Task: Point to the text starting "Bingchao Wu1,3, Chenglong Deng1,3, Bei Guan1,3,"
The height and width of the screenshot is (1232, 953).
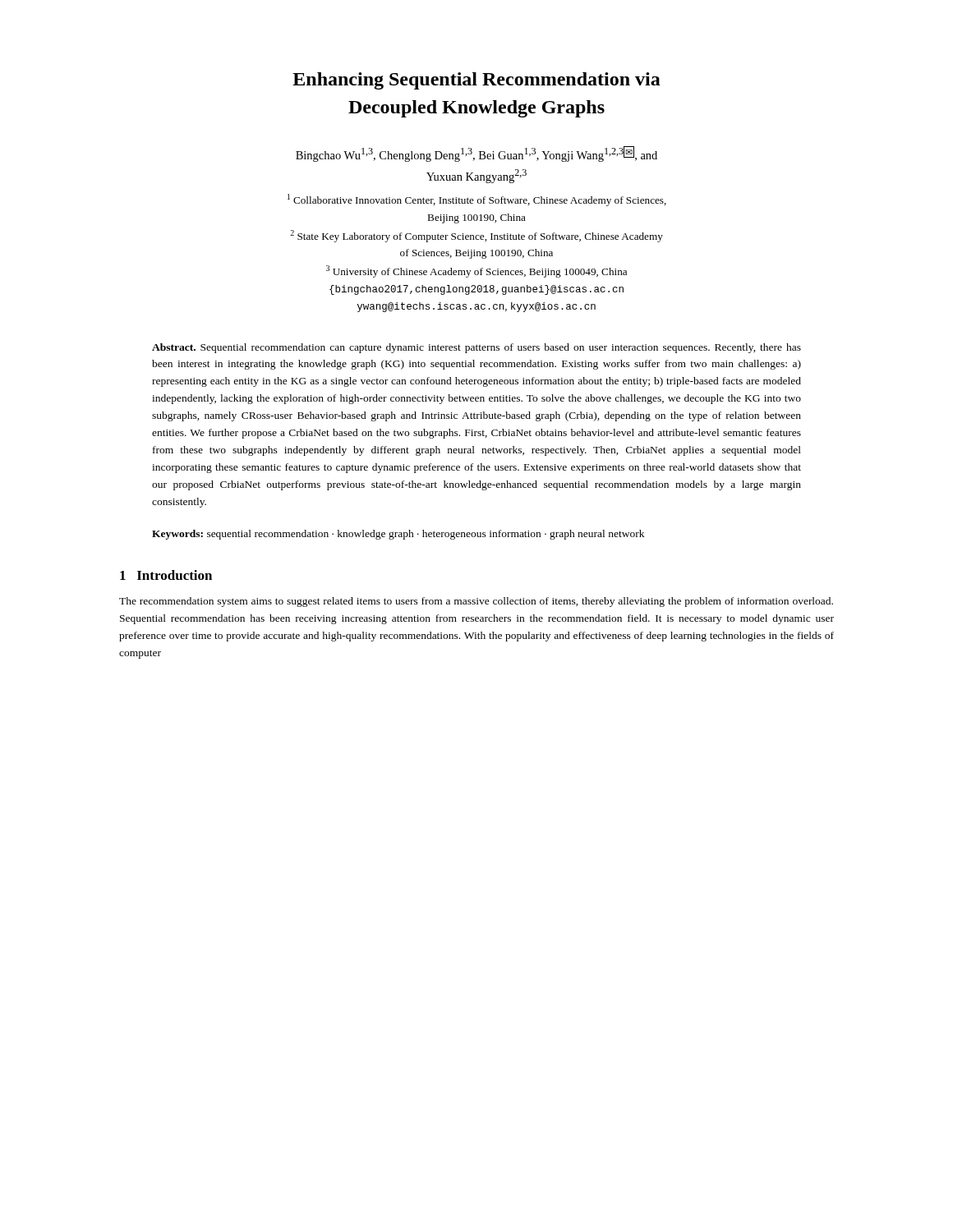Action: tap(476, 164)
